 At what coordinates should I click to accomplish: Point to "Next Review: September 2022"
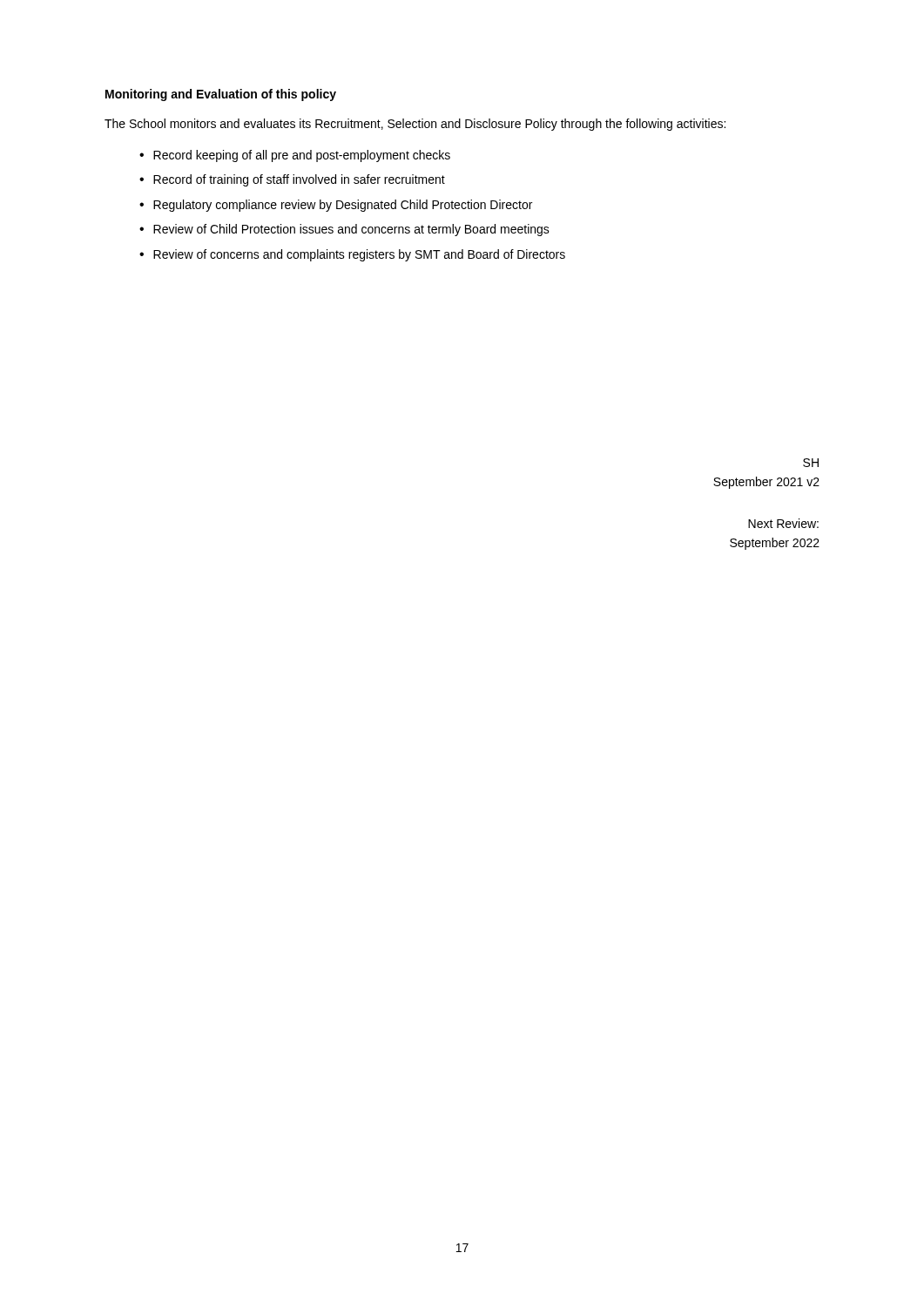[x=774, y=533]
